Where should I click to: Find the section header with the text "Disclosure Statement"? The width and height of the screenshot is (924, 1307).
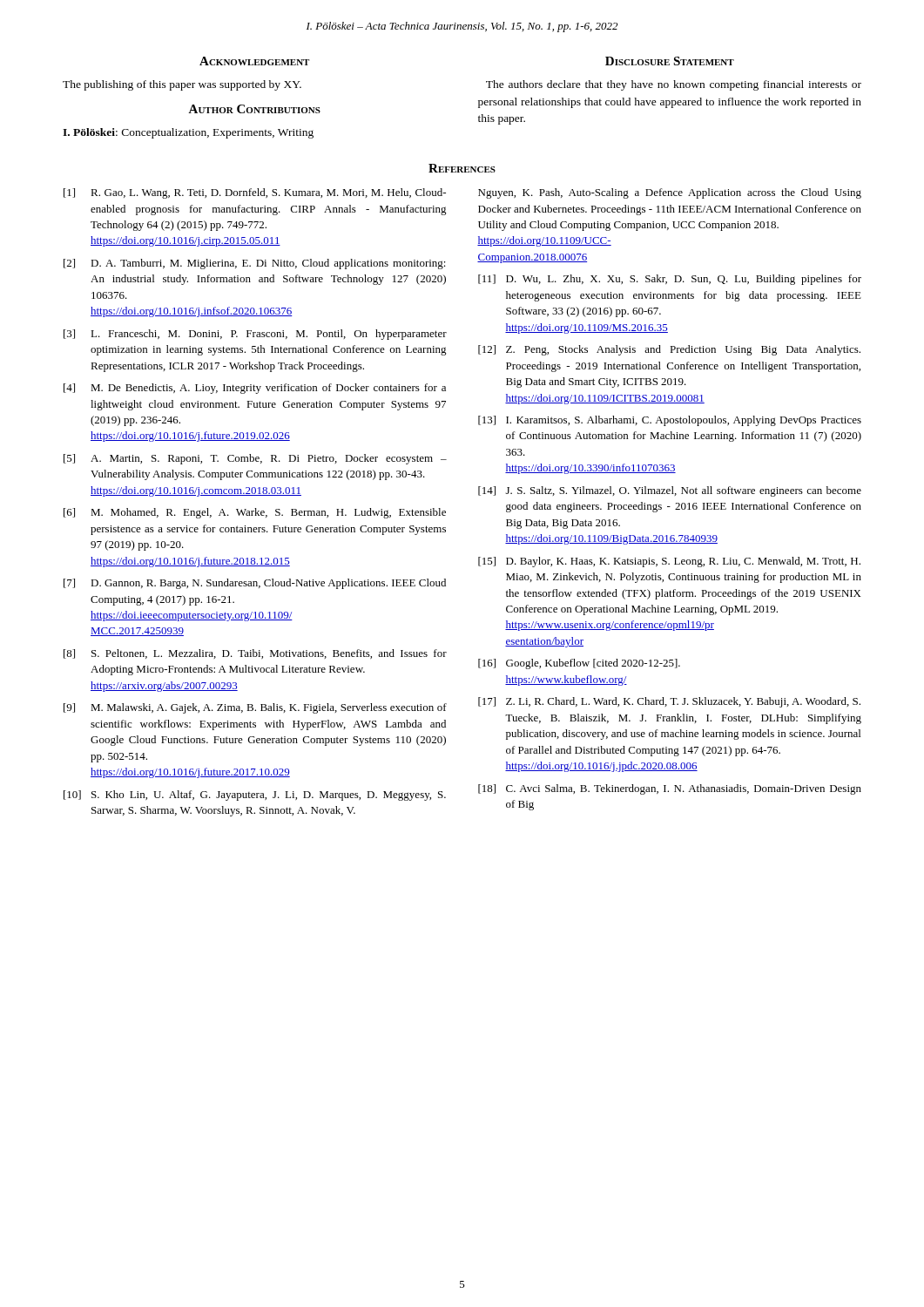tap(669, 61)
